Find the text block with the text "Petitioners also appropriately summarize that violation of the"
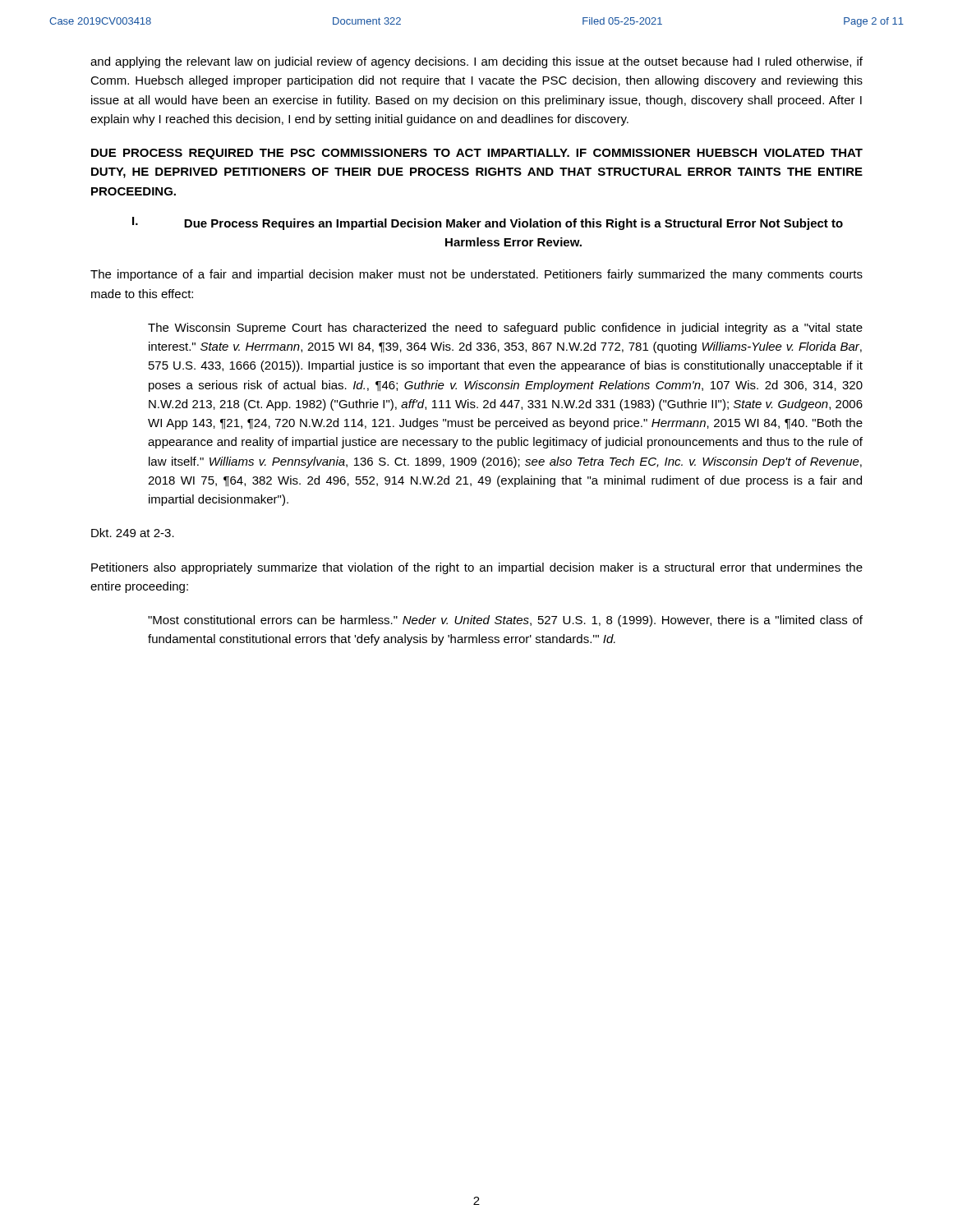The width and height of the screenshot is (953, 1232). [x=476, y=576]
